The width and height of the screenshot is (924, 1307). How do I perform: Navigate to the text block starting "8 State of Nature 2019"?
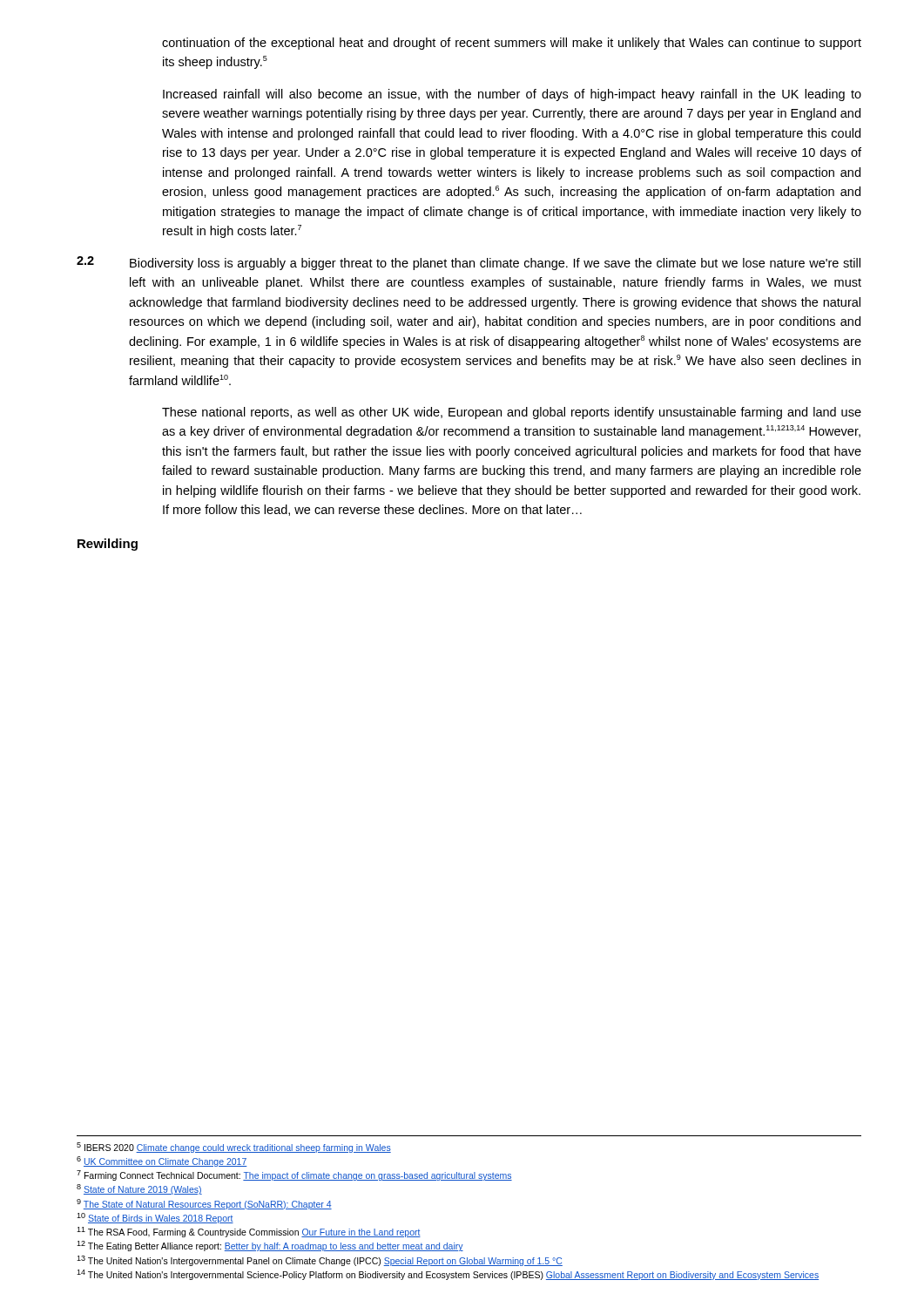point(139,1189)
